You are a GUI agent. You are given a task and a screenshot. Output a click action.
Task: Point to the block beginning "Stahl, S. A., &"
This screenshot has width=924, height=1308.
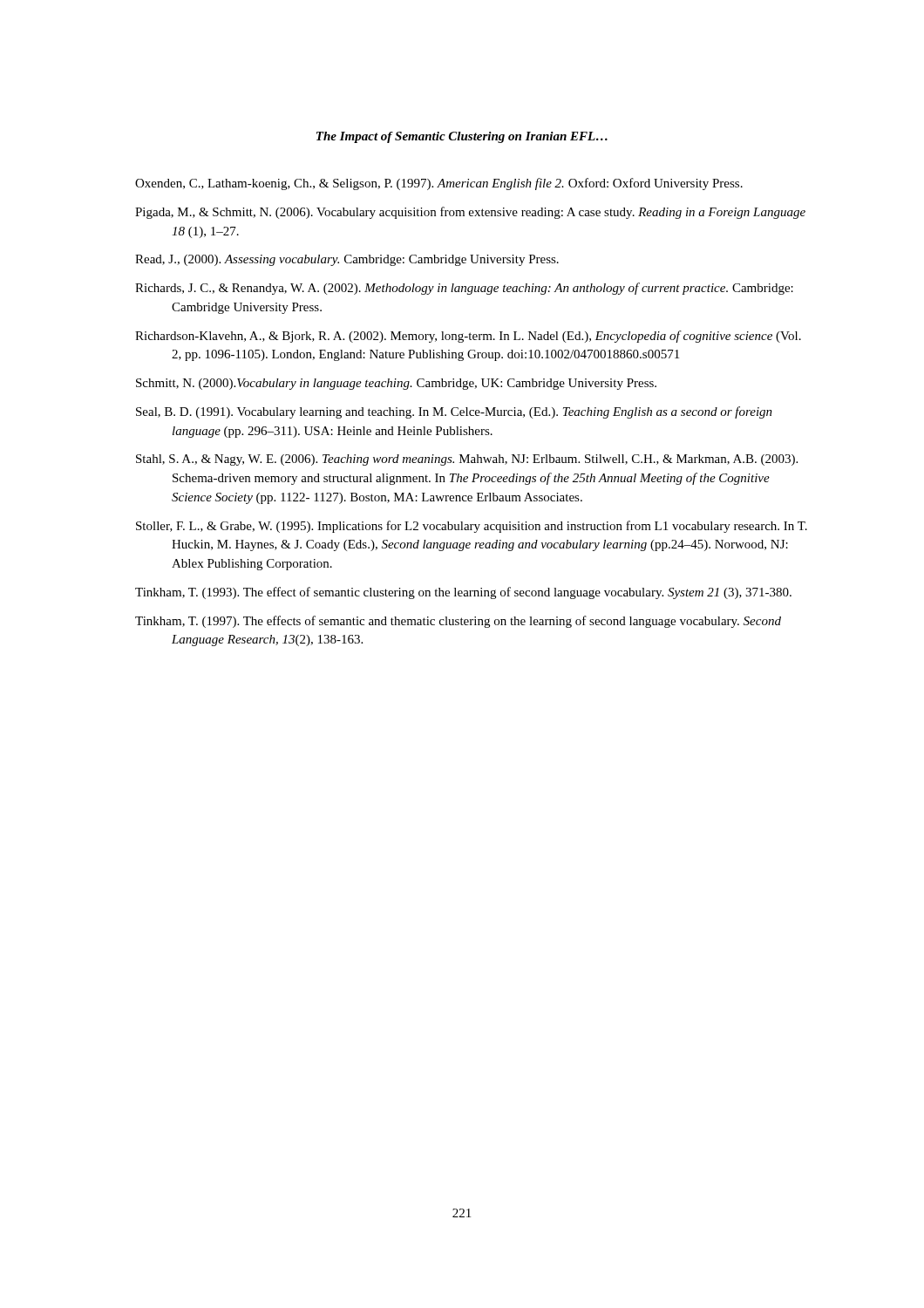tap(467, 478)
